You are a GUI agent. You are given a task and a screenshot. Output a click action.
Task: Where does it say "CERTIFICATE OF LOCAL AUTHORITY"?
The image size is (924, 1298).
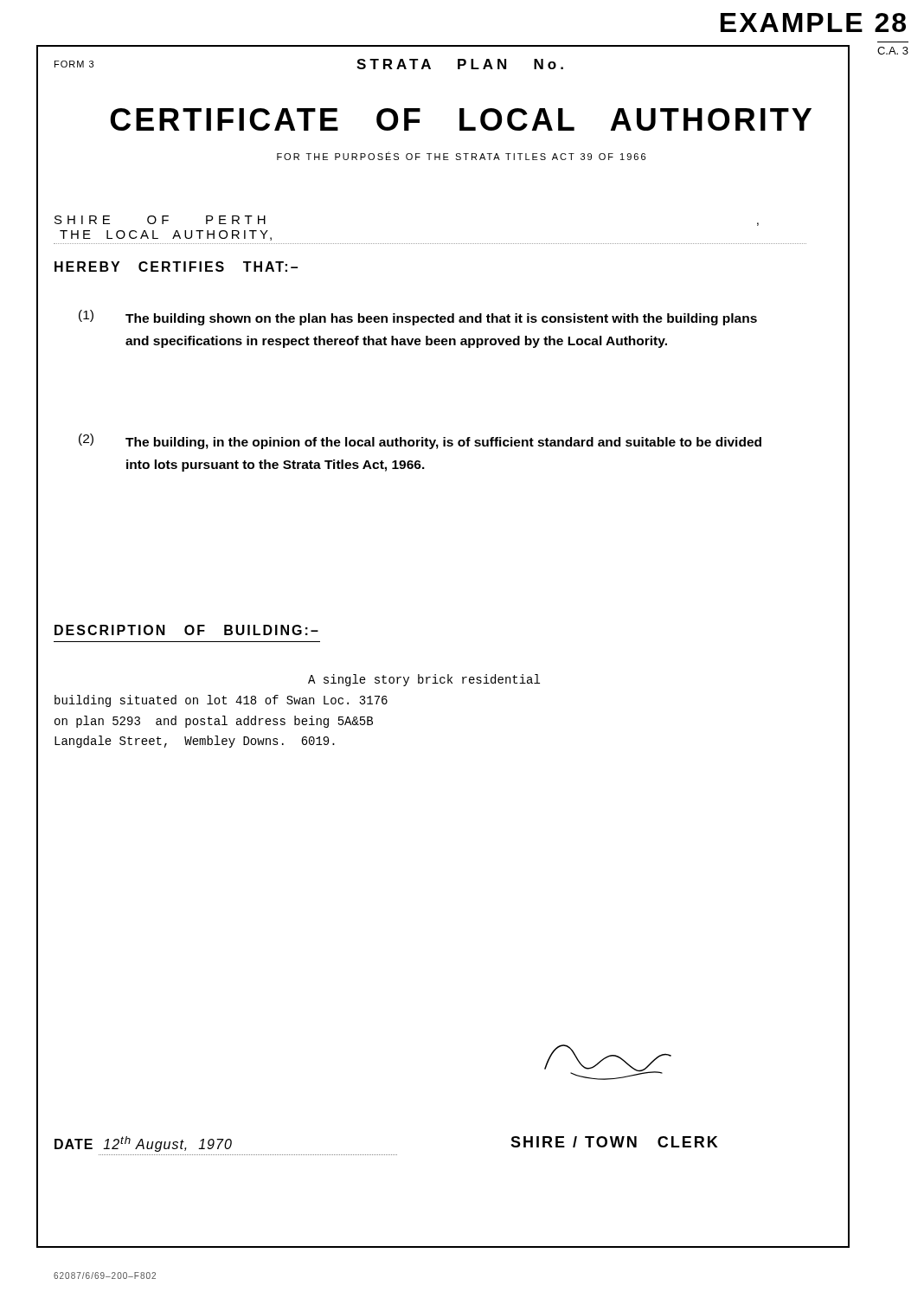pyautogui.click(x=462, y=120)
